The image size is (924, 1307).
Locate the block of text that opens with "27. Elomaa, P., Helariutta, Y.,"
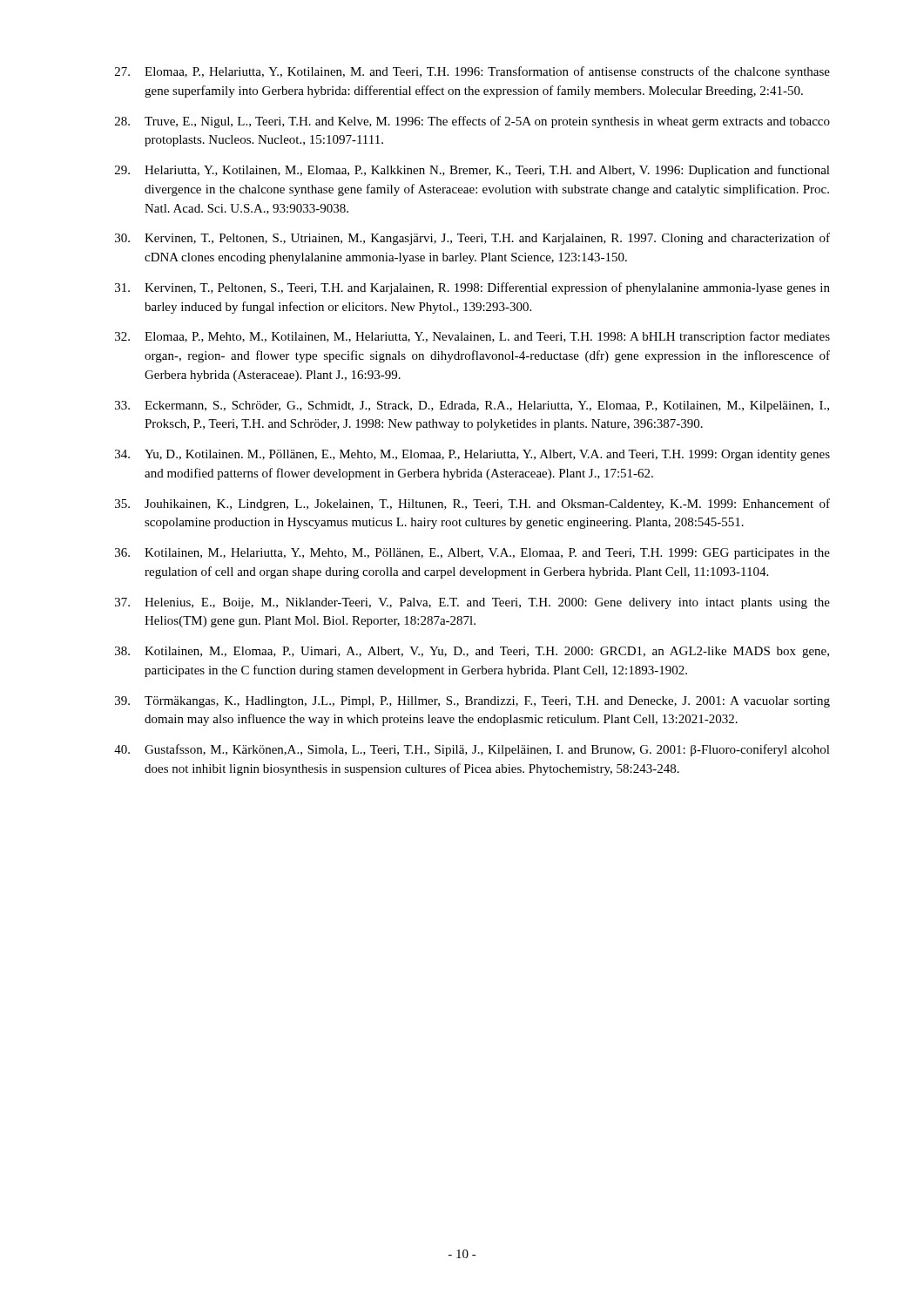[x=462, y=82]
